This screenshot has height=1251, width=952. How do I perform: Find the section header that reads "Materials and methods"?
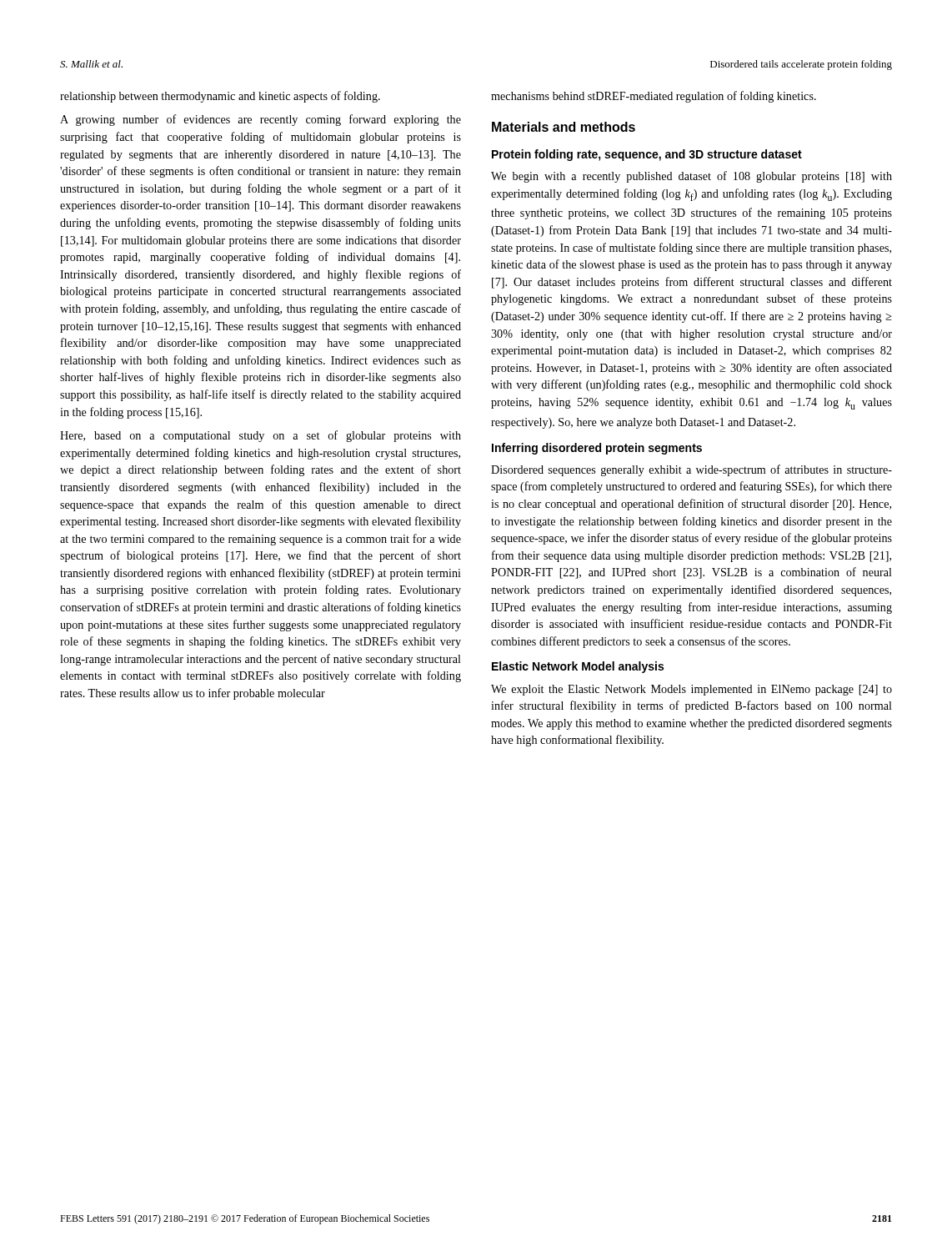pos(564,127)
